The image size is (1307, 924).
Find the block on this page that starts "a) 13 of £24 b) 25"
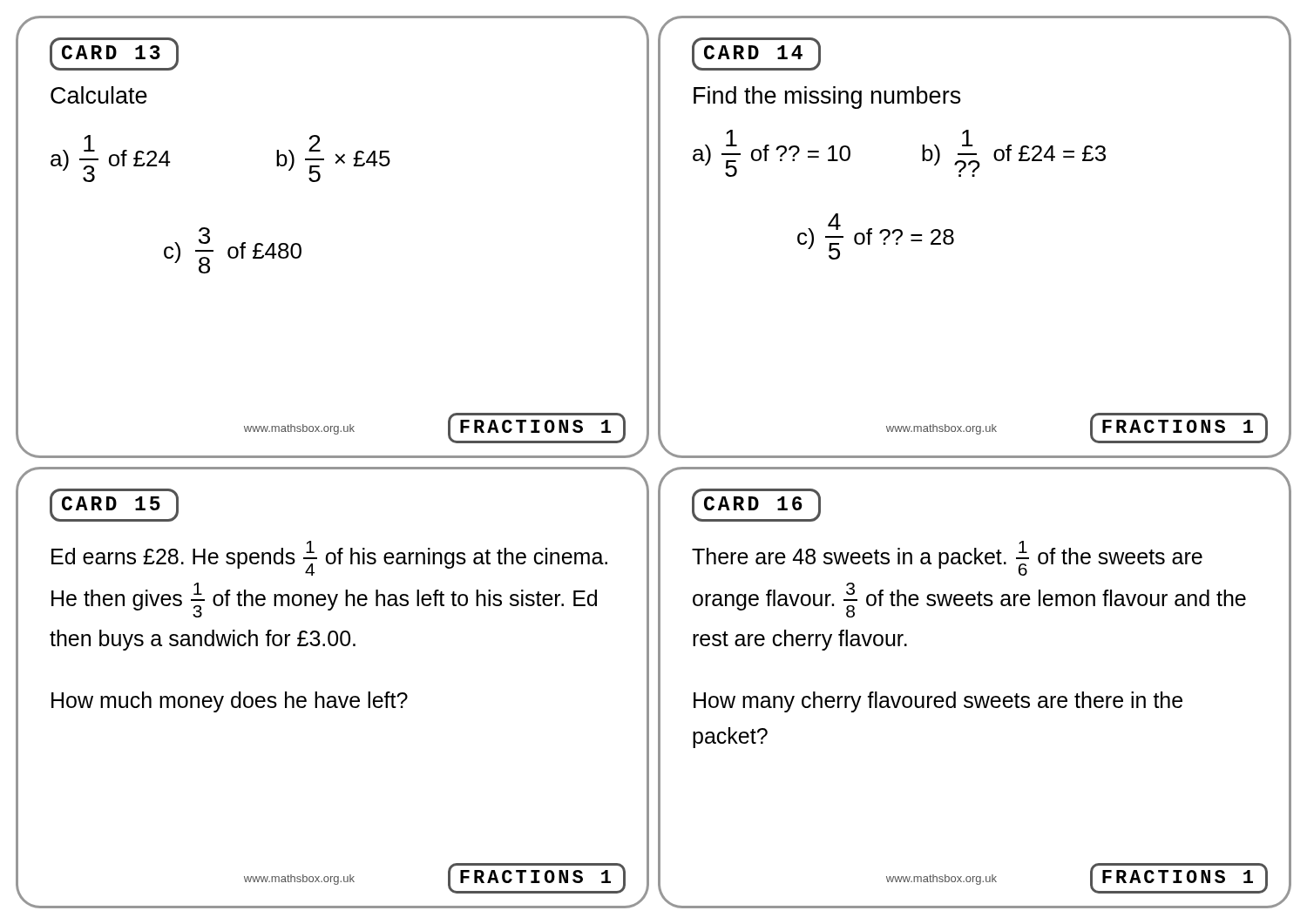coord(88,159)
